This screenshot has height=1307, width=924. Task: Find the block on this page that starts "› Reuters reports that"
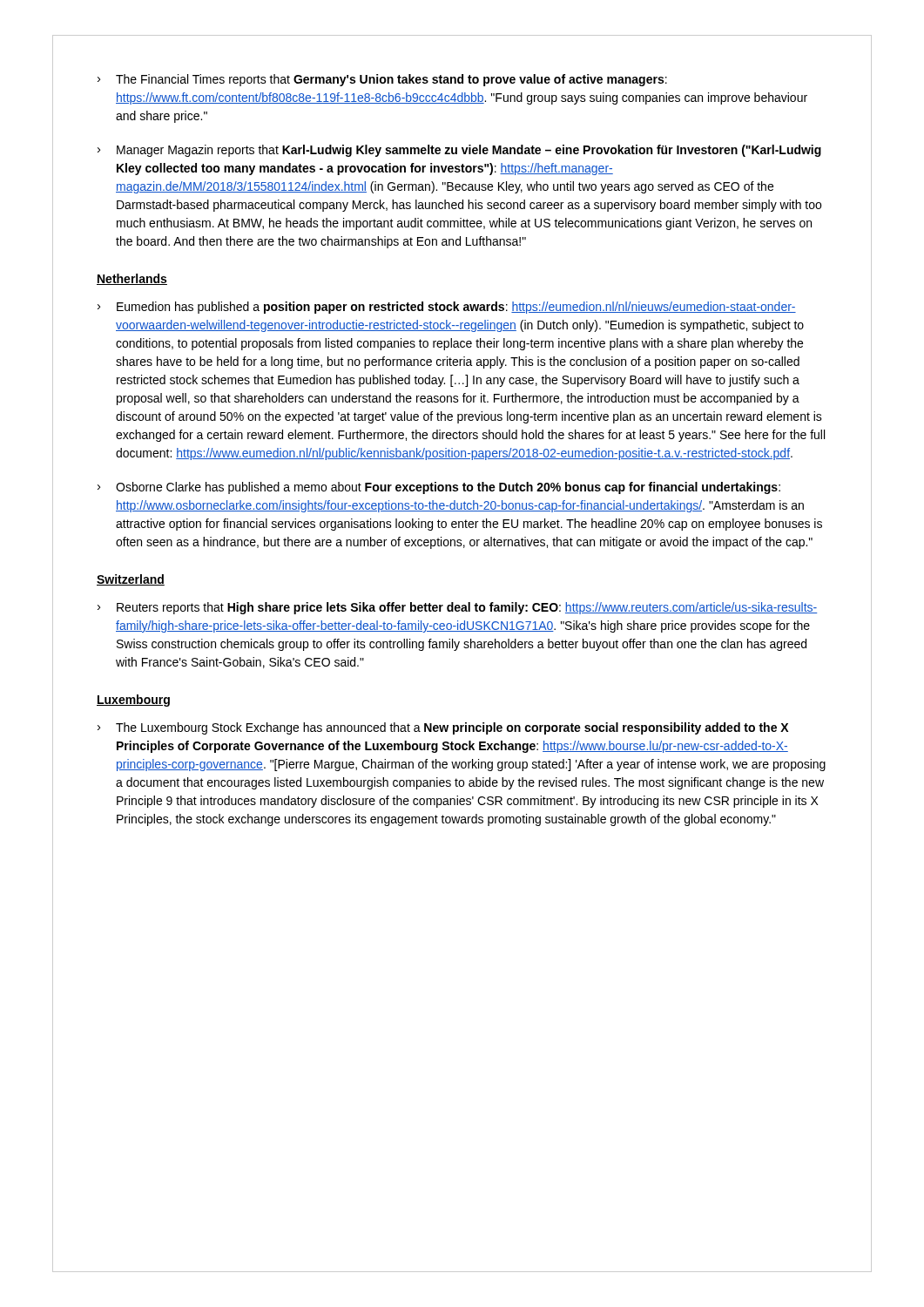pos(462,635)
